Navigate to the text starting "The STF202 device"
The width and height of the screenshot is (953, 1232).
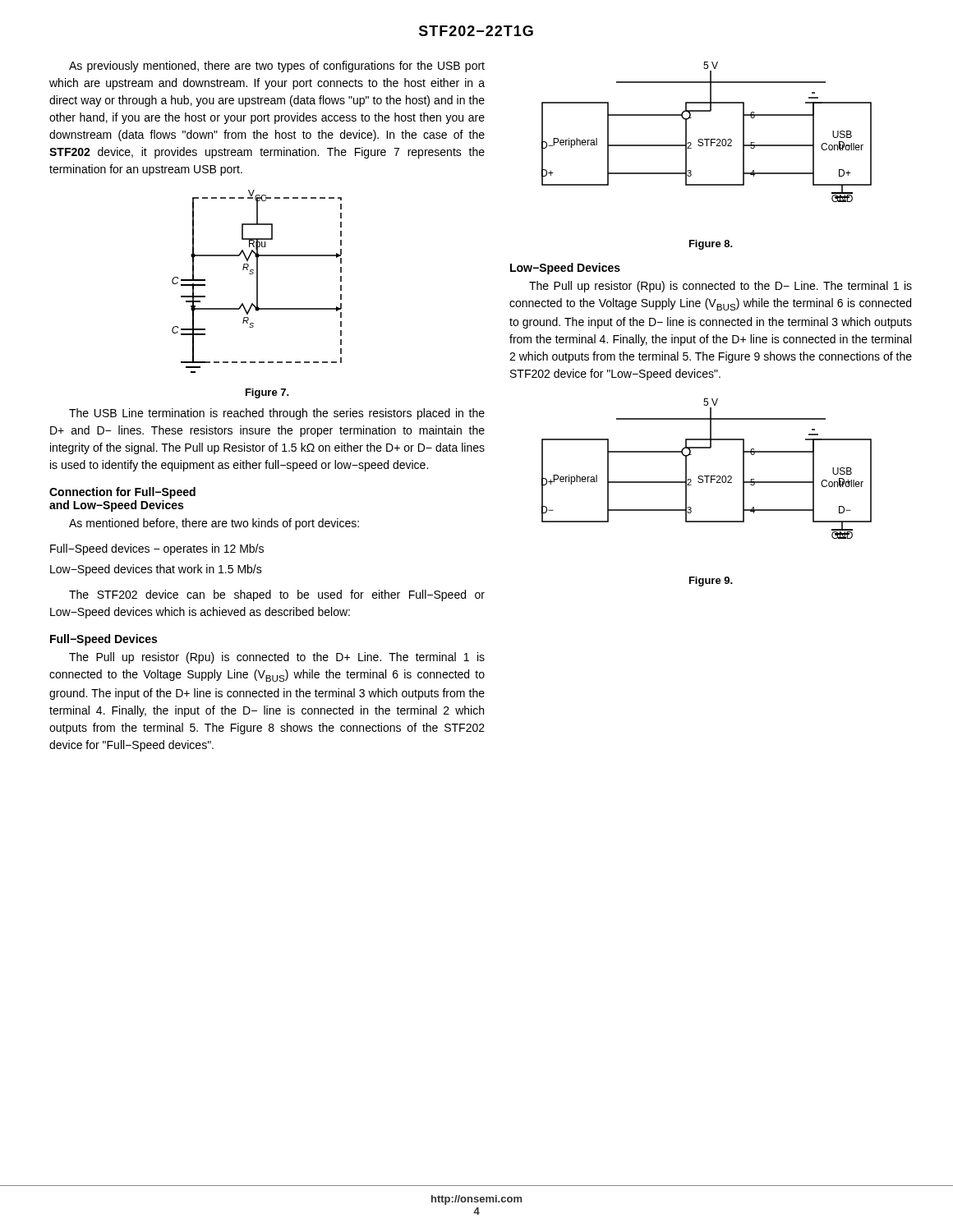pyautogui.click(x=267, y=604)
